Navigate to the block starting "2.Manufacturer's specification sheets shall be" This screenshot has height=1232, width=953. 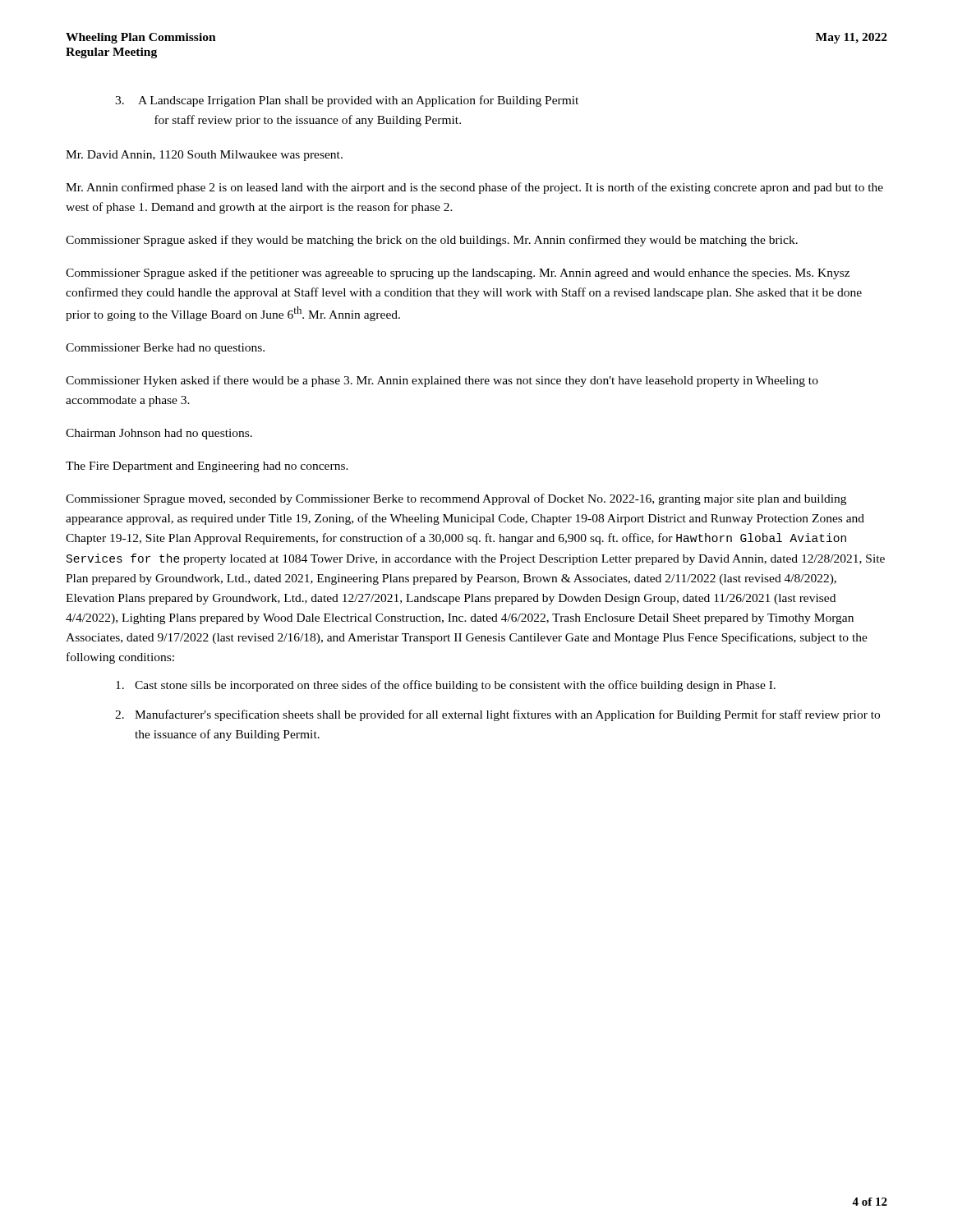[500, 725]
